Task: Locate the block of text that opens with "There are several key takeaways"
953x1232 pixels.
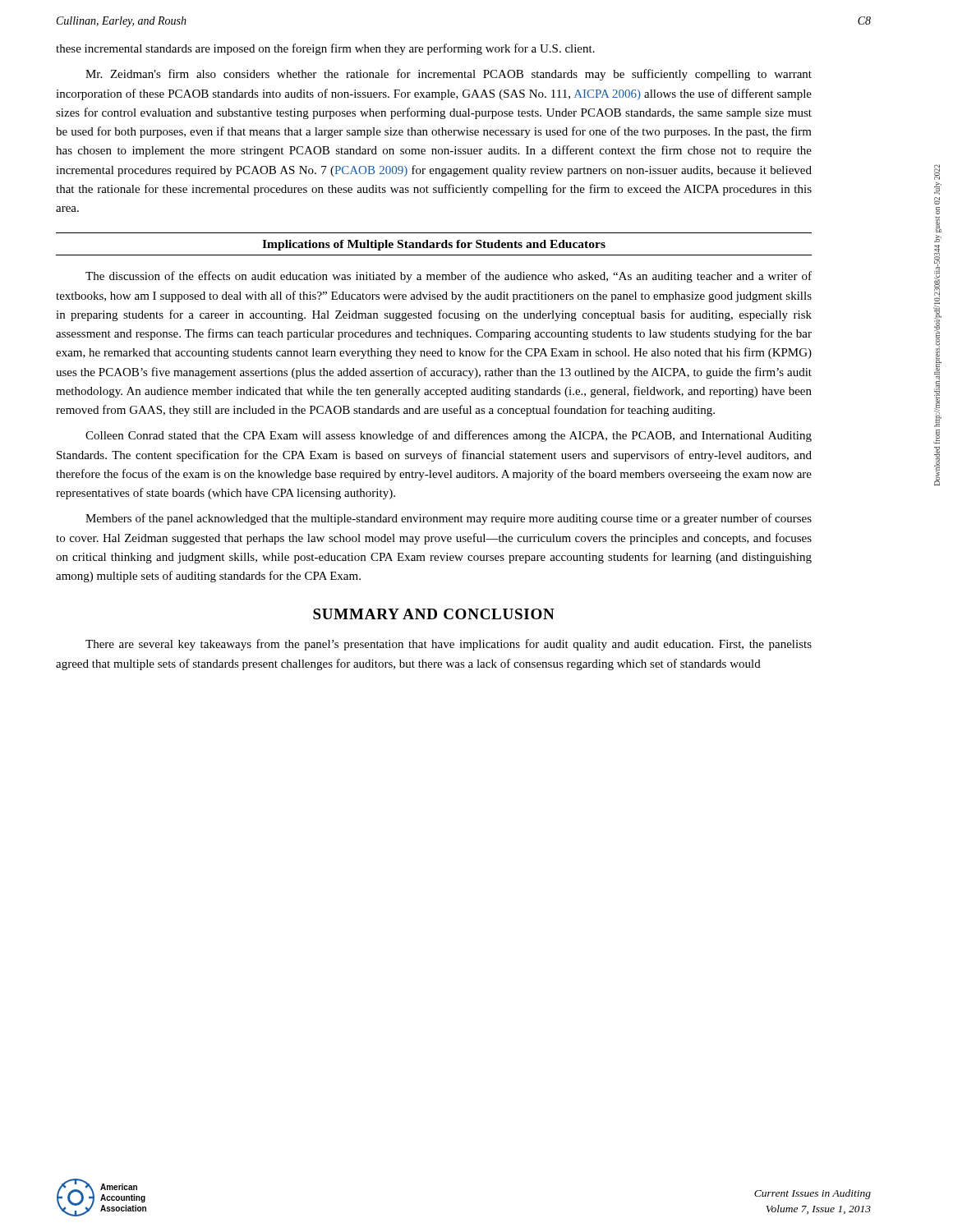Action: coord(434,654)
